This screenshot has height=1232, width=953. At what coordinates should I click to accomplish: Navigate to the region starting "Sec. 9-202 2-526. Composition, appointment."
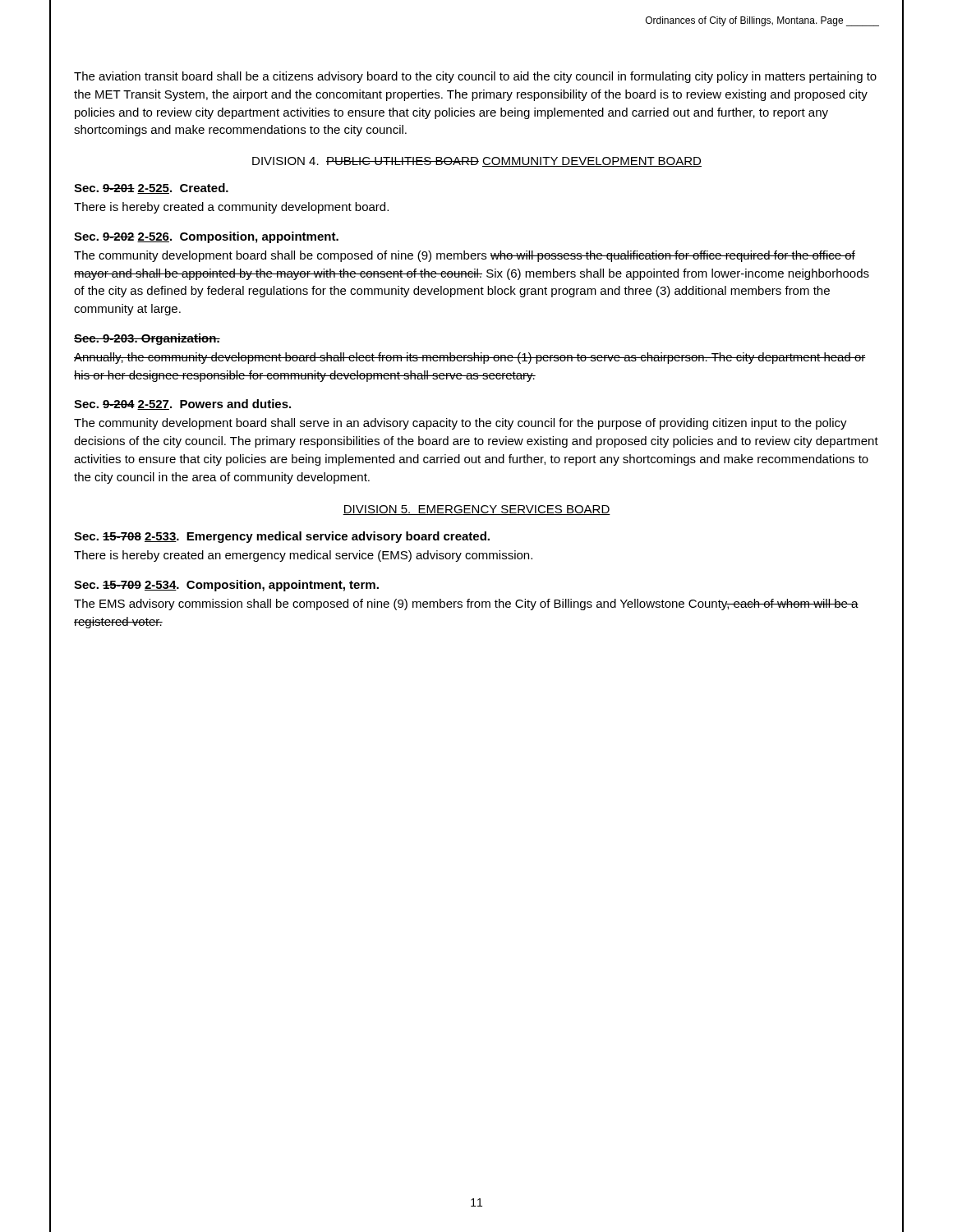click(206, 236)
